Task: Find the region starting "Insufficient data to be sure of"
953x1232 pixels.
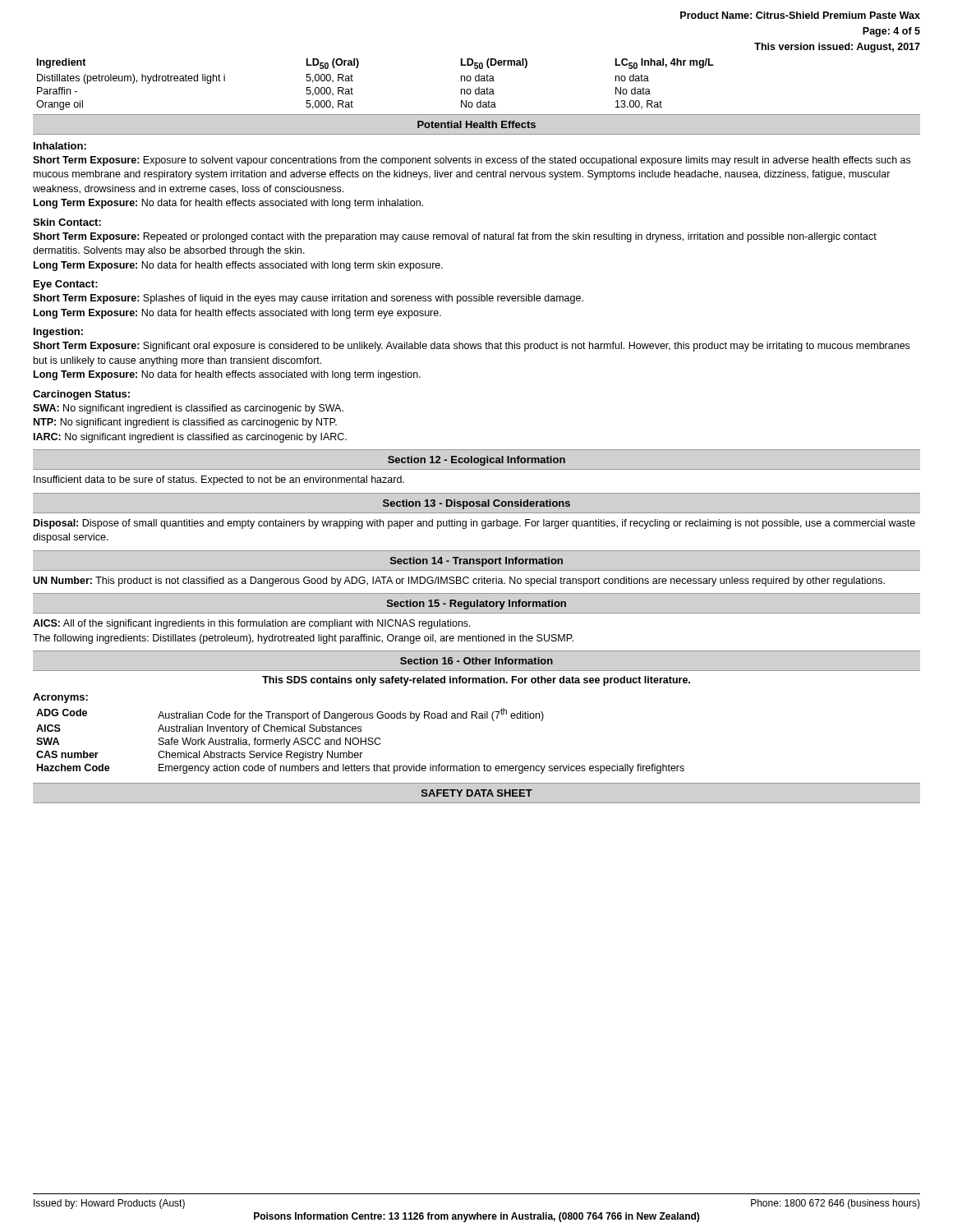Action: pos(219,480)
